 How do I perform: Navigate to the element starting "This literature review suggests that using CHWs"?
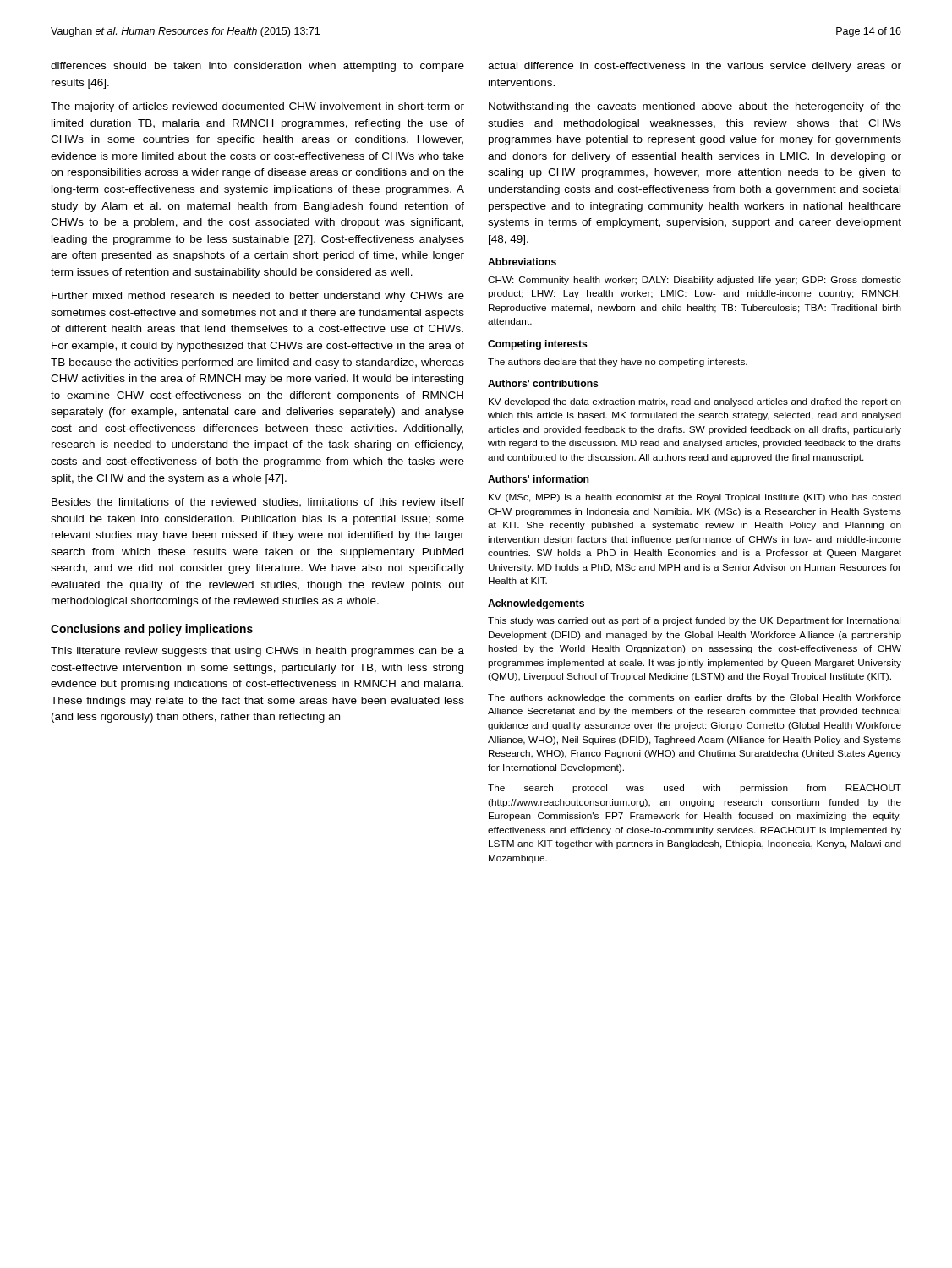click(257, 684)
